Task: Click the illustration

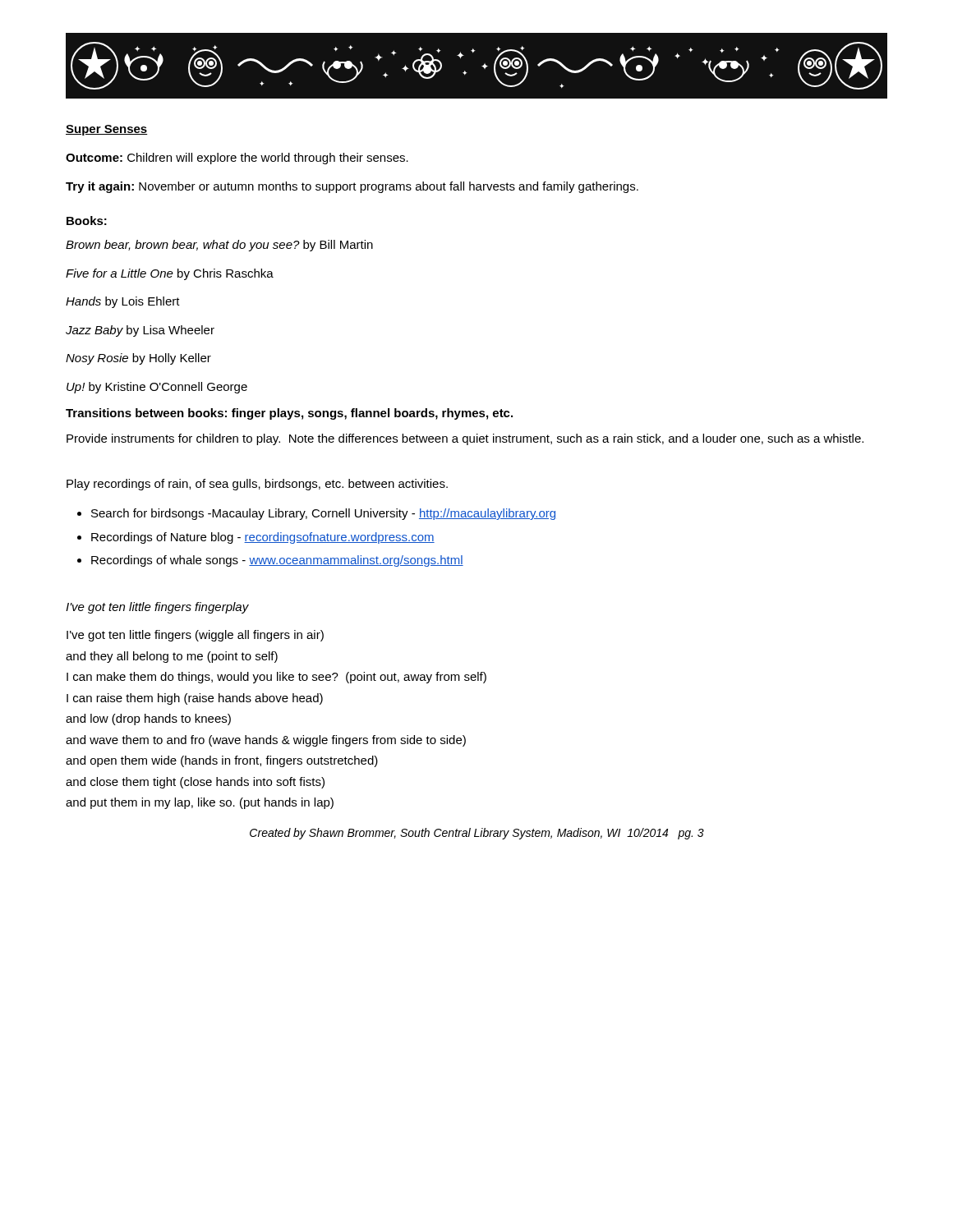Action: click(x=476, y=66)
